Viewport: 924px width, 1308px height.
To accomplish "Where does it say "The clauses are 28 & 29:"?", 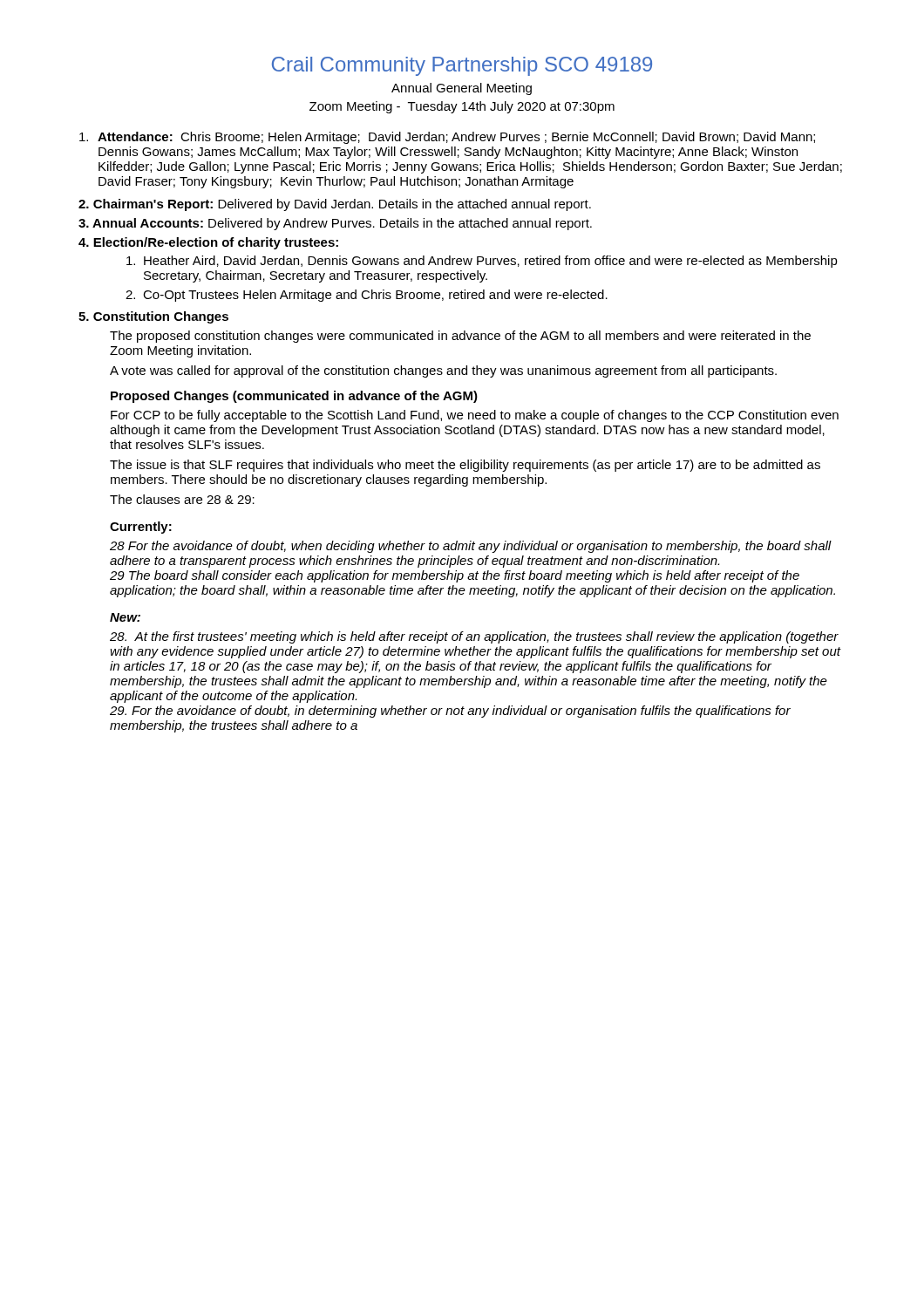I will click(x=183, y=499).
